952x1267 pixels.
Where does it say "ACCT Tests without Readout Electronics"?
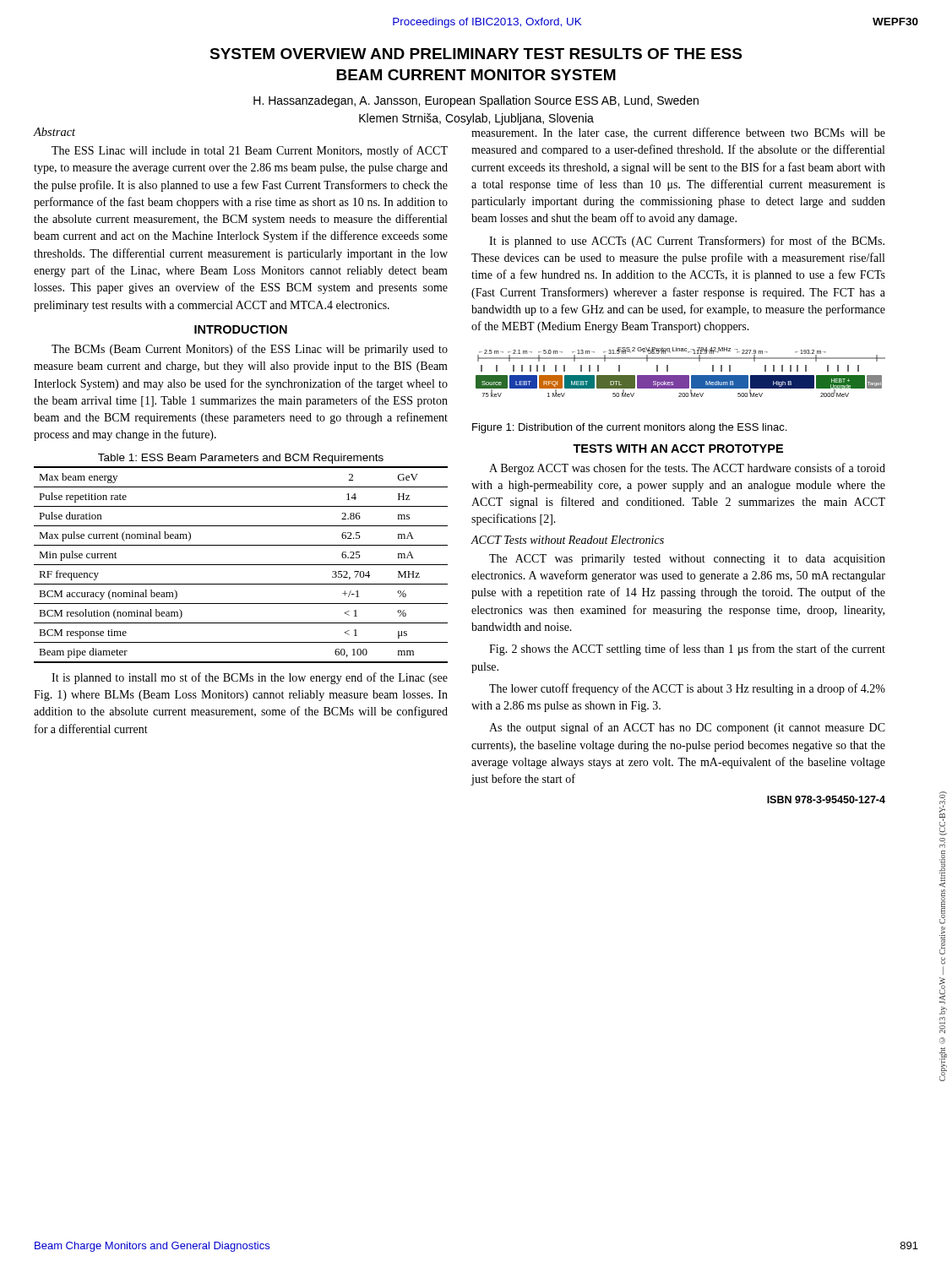tap(568, 540)
